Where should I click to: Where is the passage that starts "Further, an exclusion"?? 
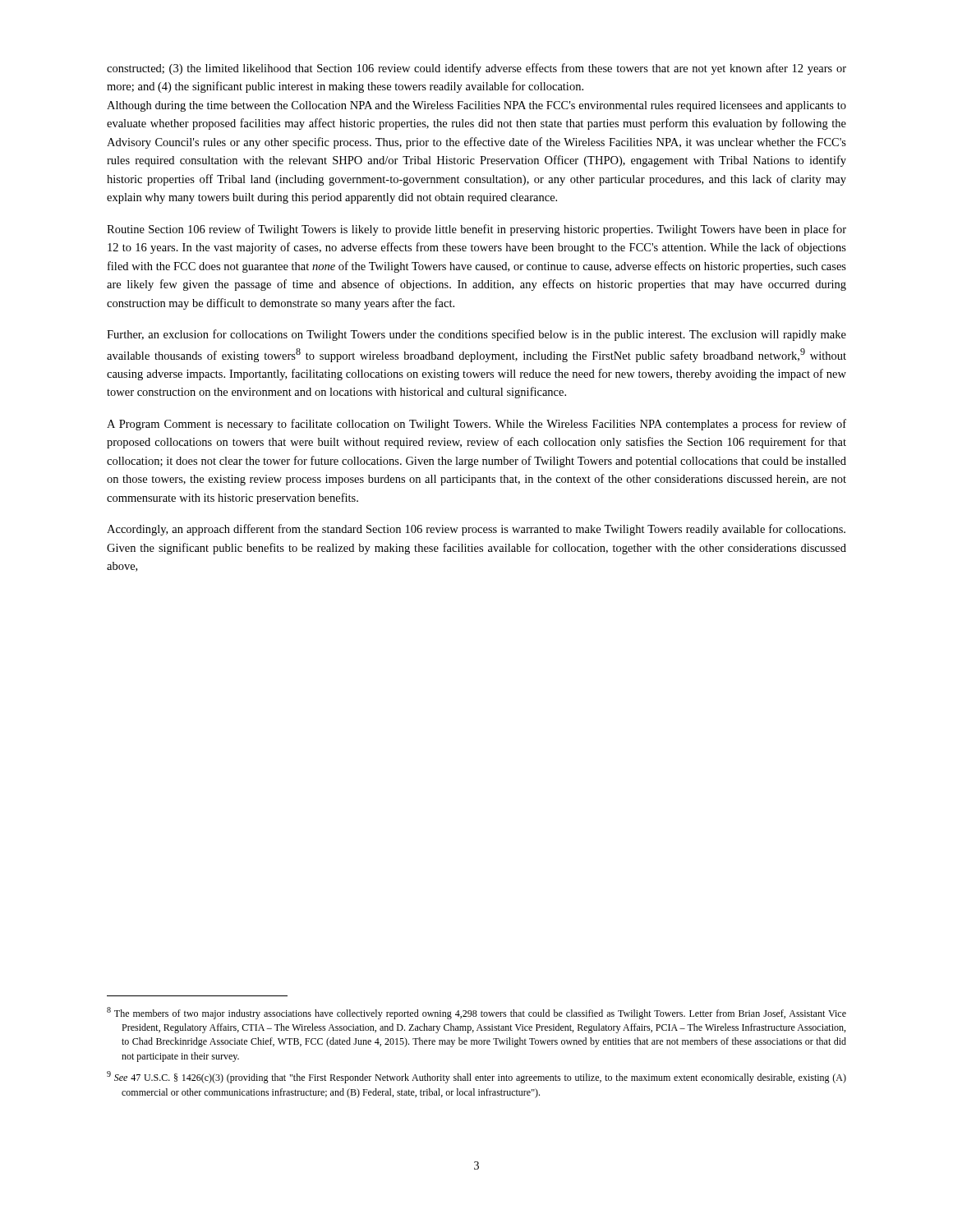(476, 363)
